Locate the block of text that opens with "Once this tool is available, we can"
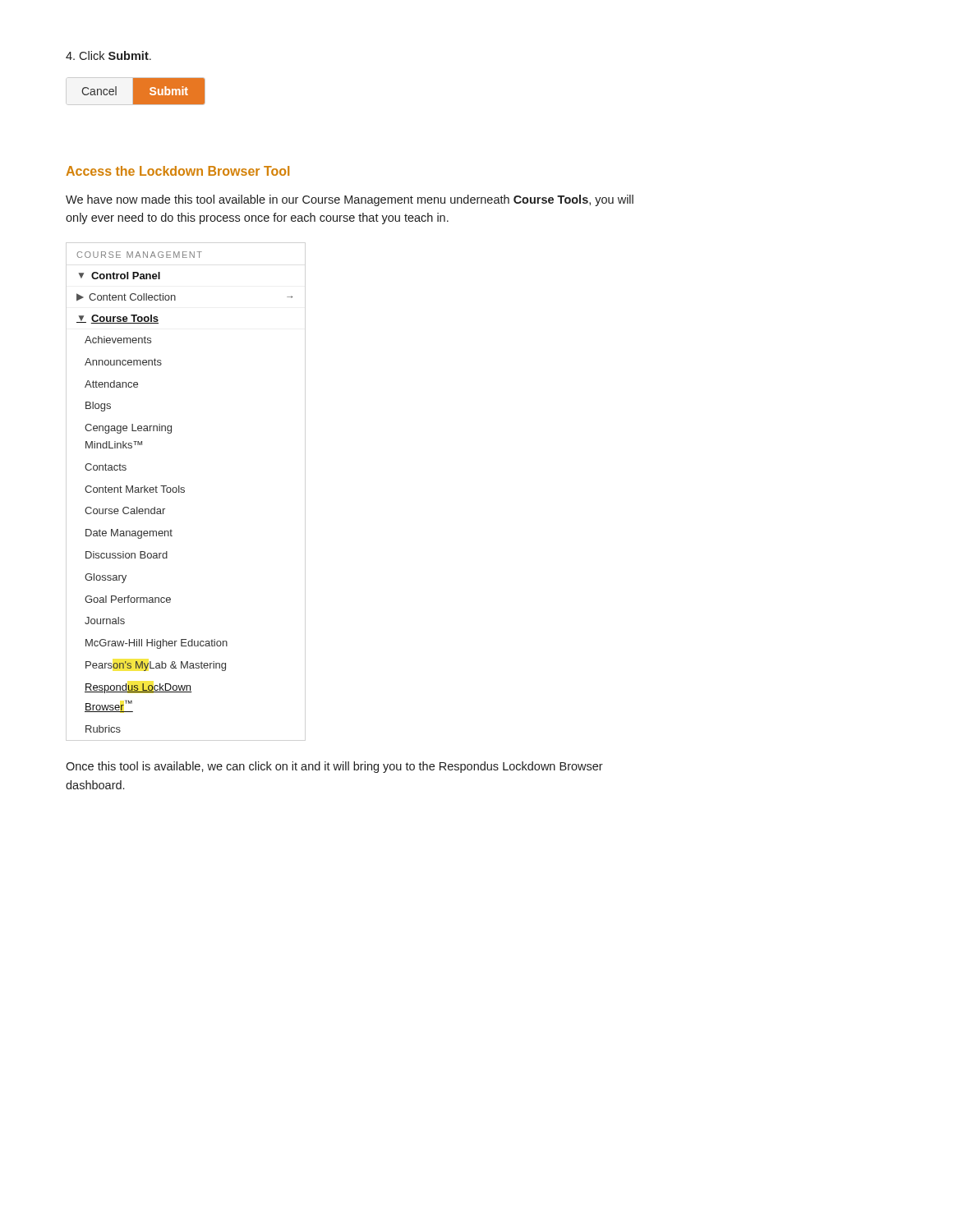The height and width of the screenshot is (1232, 953). 334,776
